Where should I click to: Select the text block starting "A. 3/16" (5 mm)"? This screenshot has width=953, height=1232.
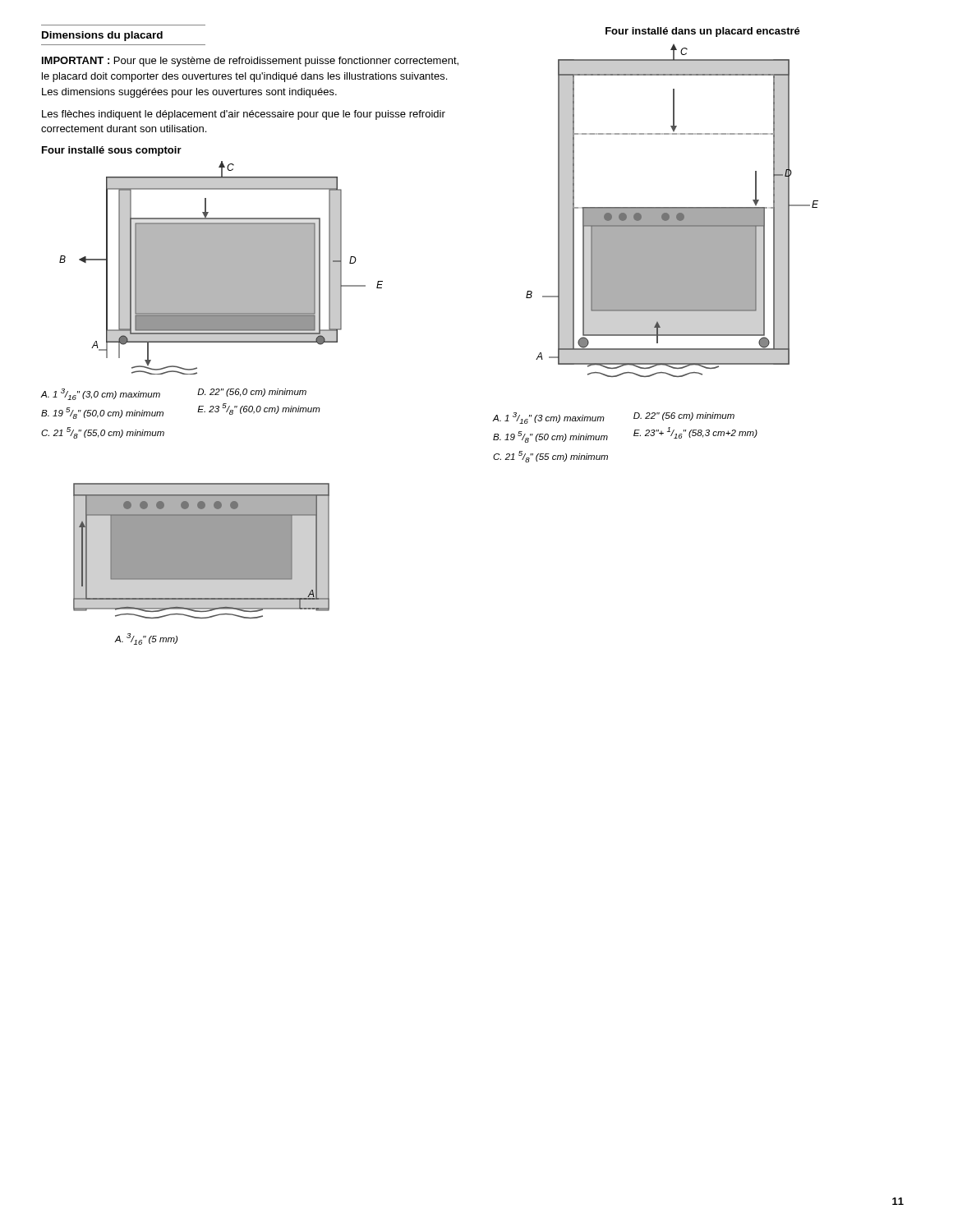point(147,639)
